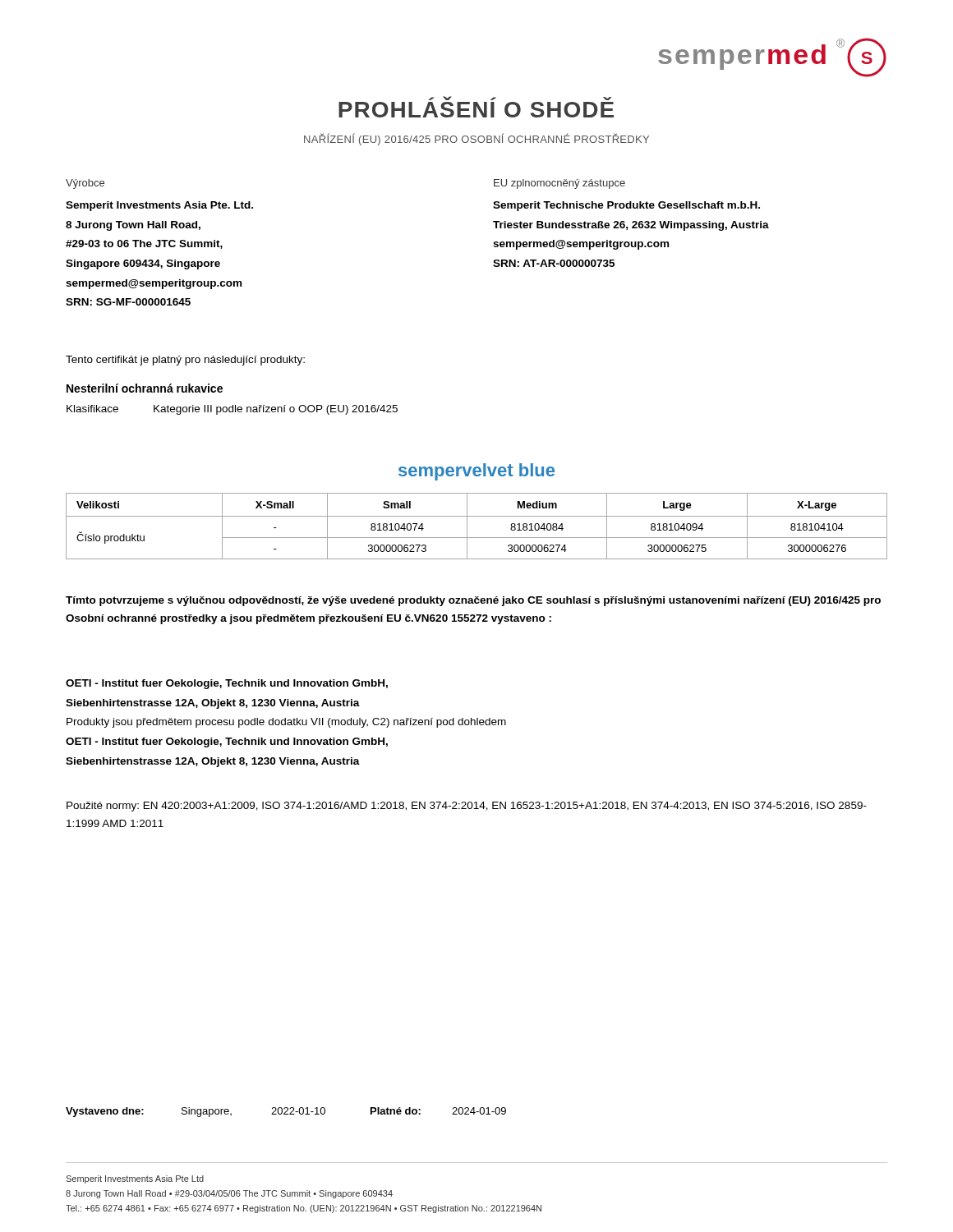Select the text starting "Klasifikace Kategorie III podle"
The width and height of the screenshot is (953, 1232).
pos(232,409)
